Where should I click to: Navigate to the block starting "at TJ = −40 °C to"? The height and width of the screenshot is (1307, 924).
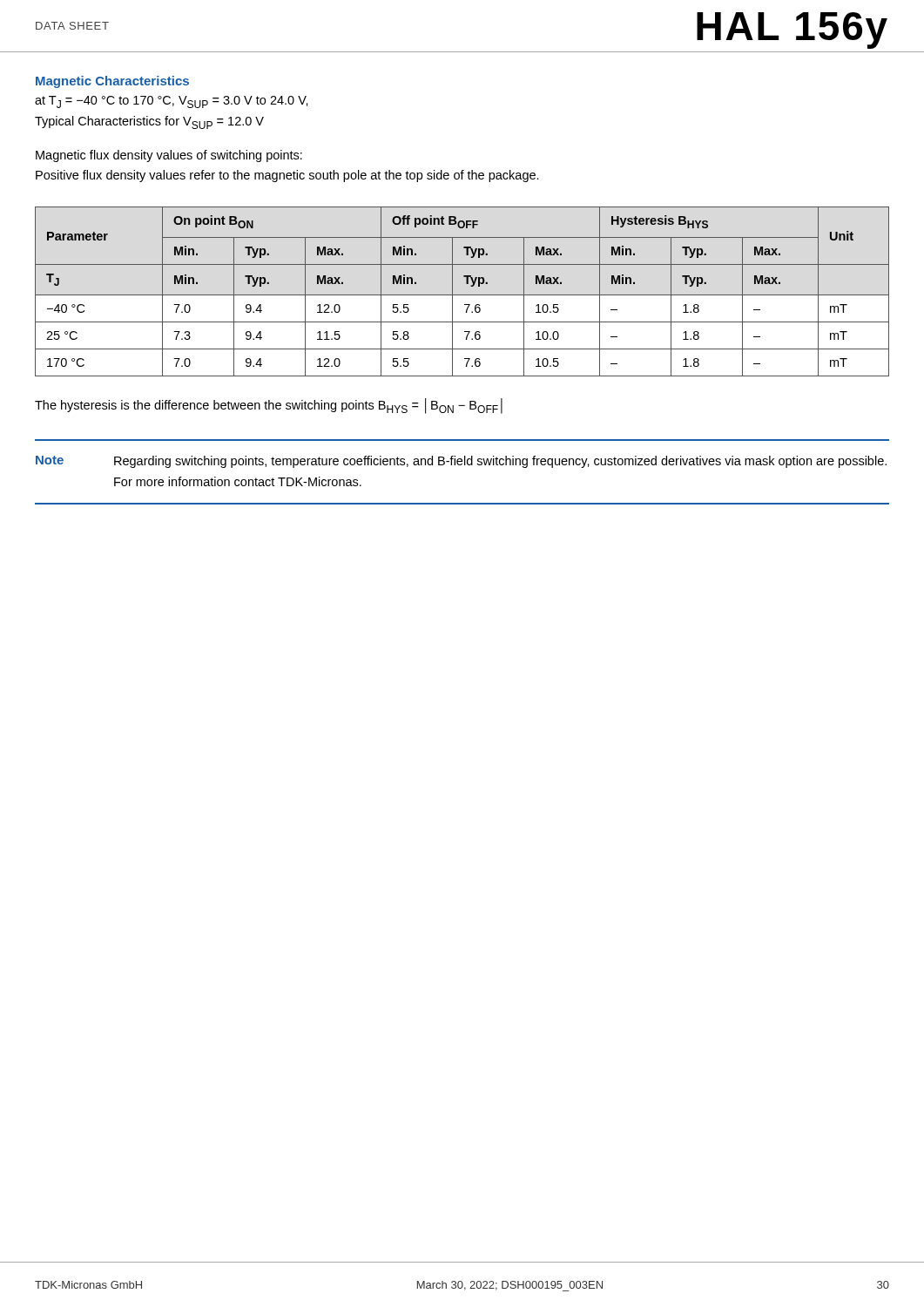(172, 112)
